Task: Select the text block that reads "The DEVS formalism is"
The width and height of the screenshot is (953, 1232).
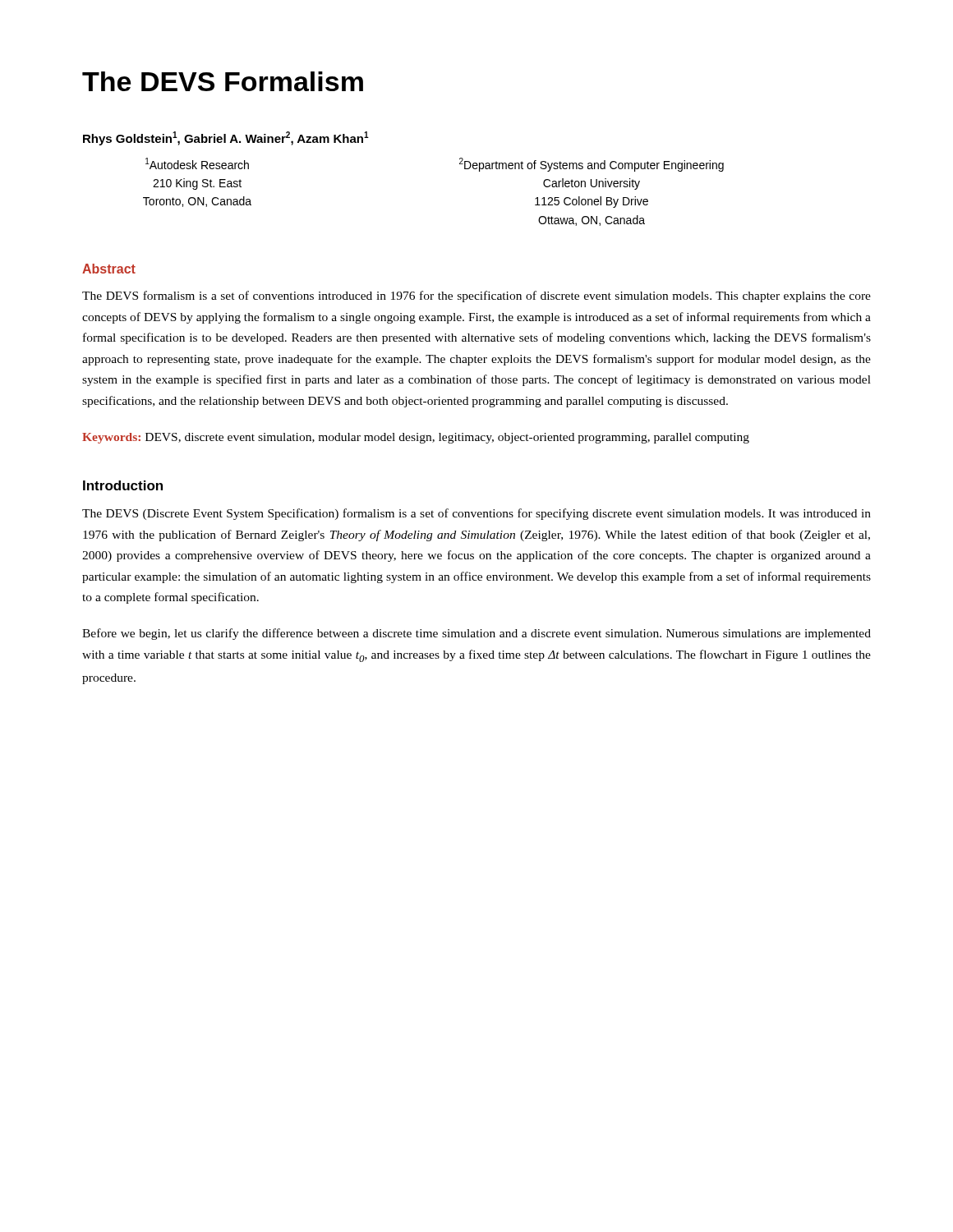Action: click(476, 348)
